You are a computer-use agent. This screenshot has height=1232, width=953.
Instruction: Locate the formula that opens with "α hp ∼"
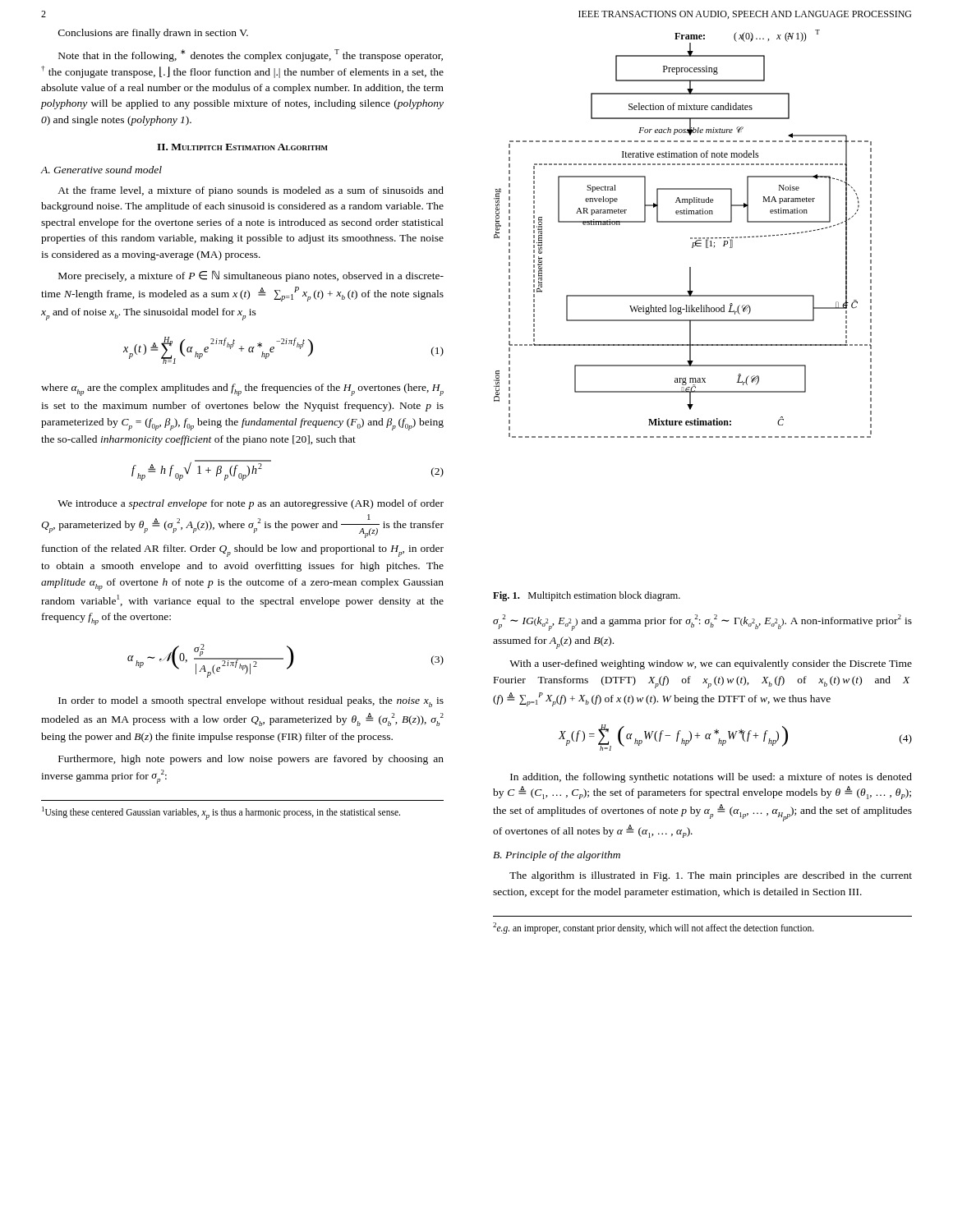click(283, 659)
